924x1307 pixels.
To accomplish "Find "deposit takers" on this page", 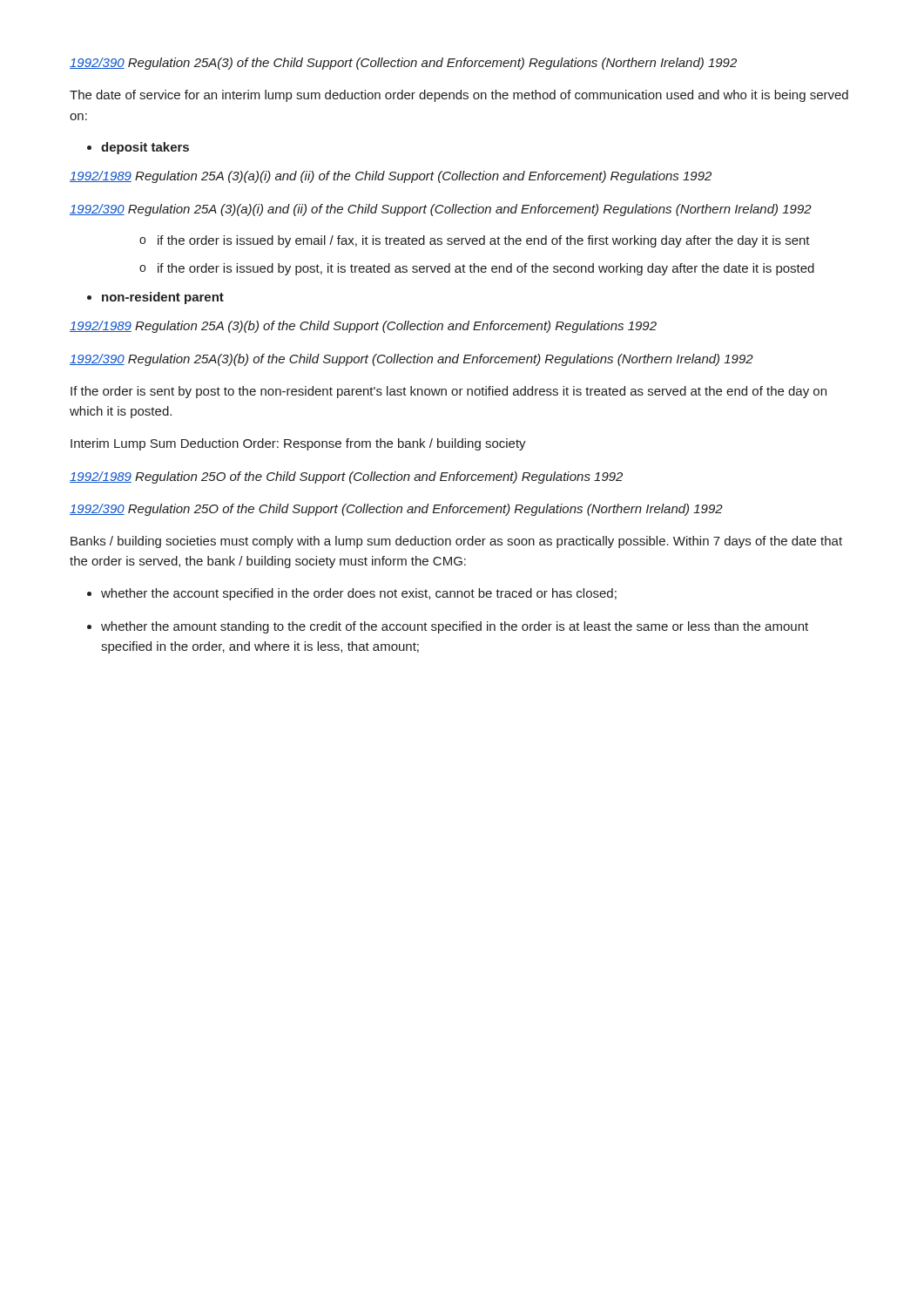I will pos(145,147).
